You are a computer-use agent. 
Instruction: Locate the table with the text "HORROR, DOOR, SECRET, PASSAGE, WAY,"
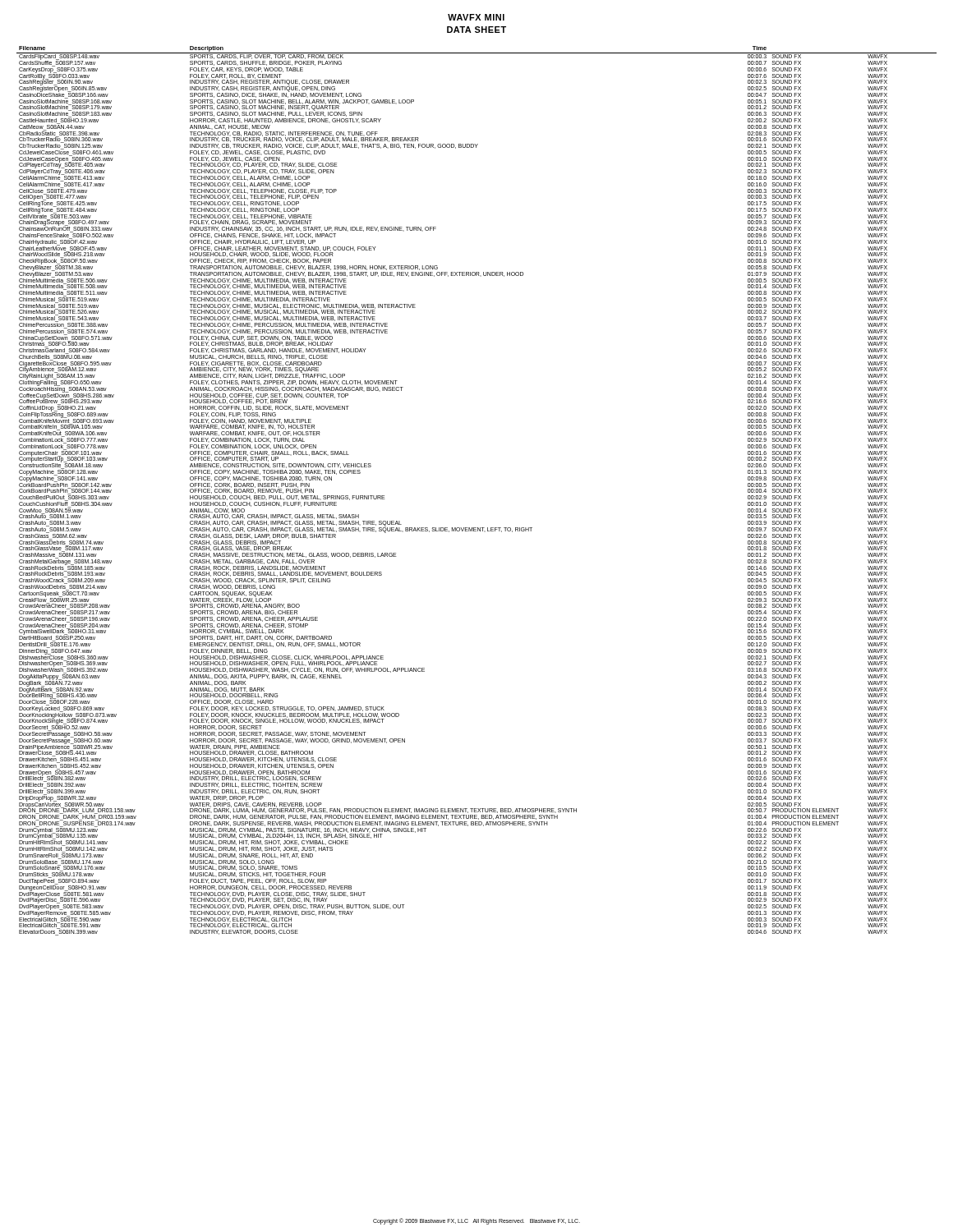click(476, 489)
